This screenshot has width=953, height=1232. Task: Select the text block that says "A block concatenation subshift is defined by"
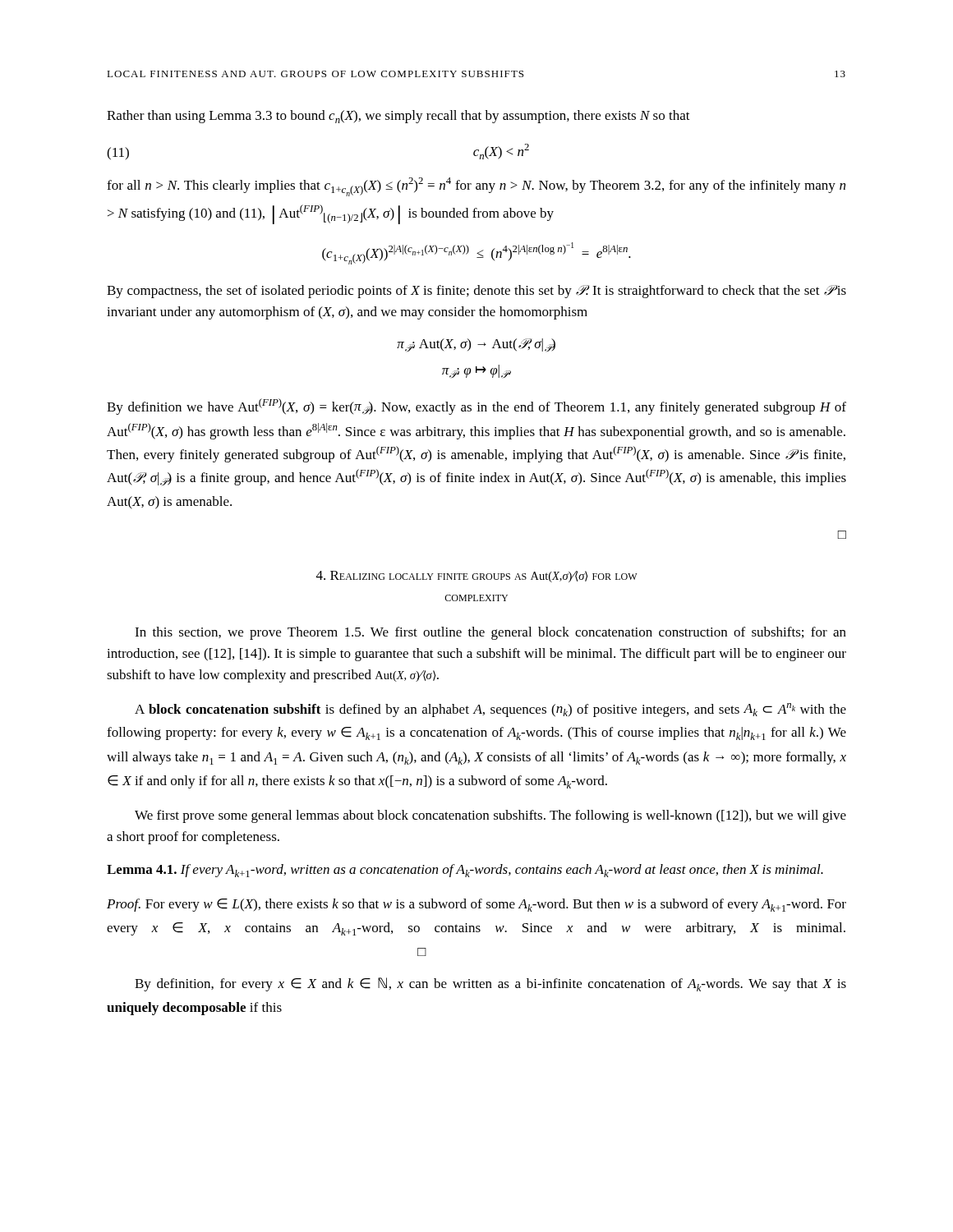coord(476,746)
